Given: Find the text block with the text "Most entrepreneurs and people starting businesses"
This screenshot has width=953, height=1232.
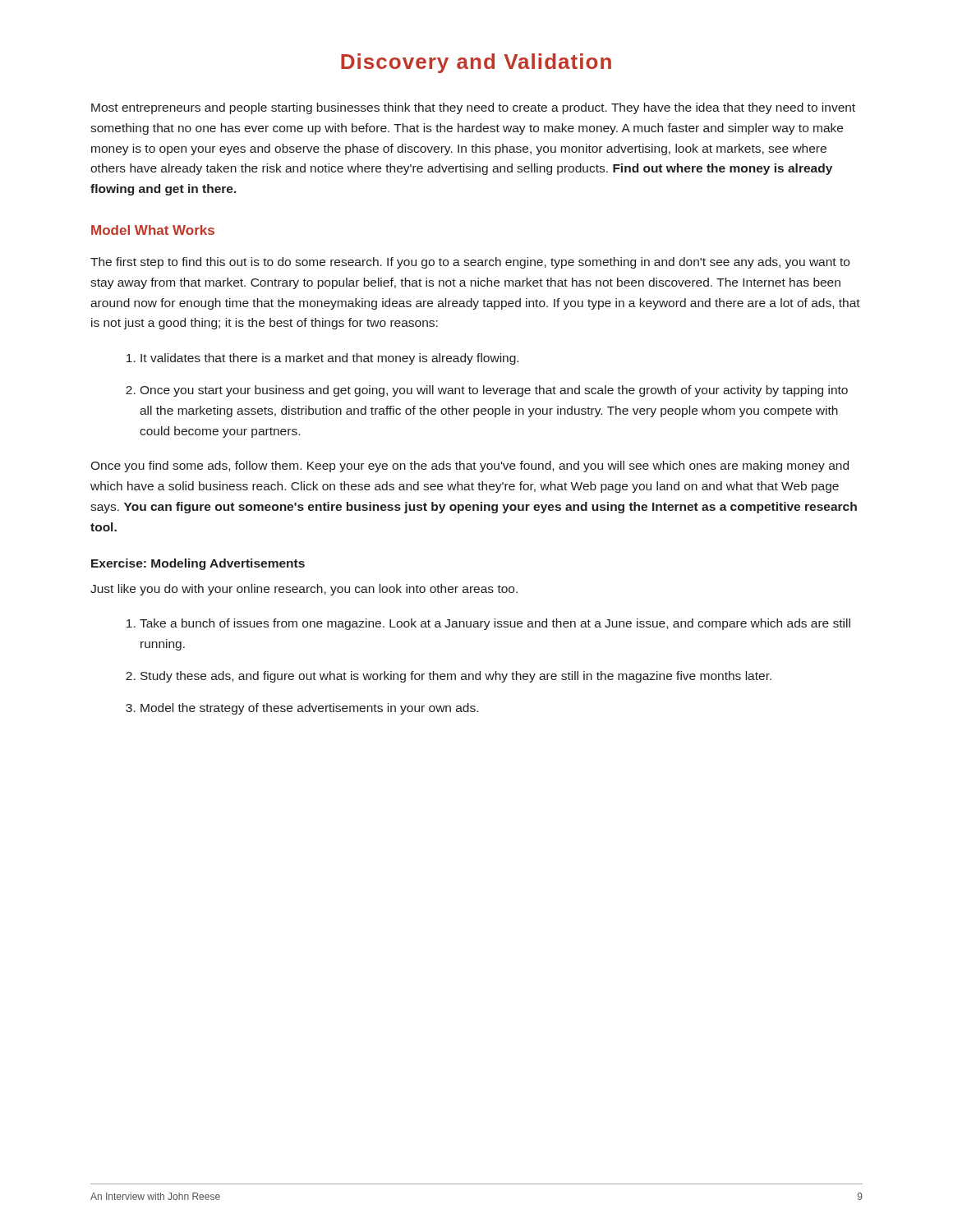Looking at the screenshot, I should click(x=473, y=148).
